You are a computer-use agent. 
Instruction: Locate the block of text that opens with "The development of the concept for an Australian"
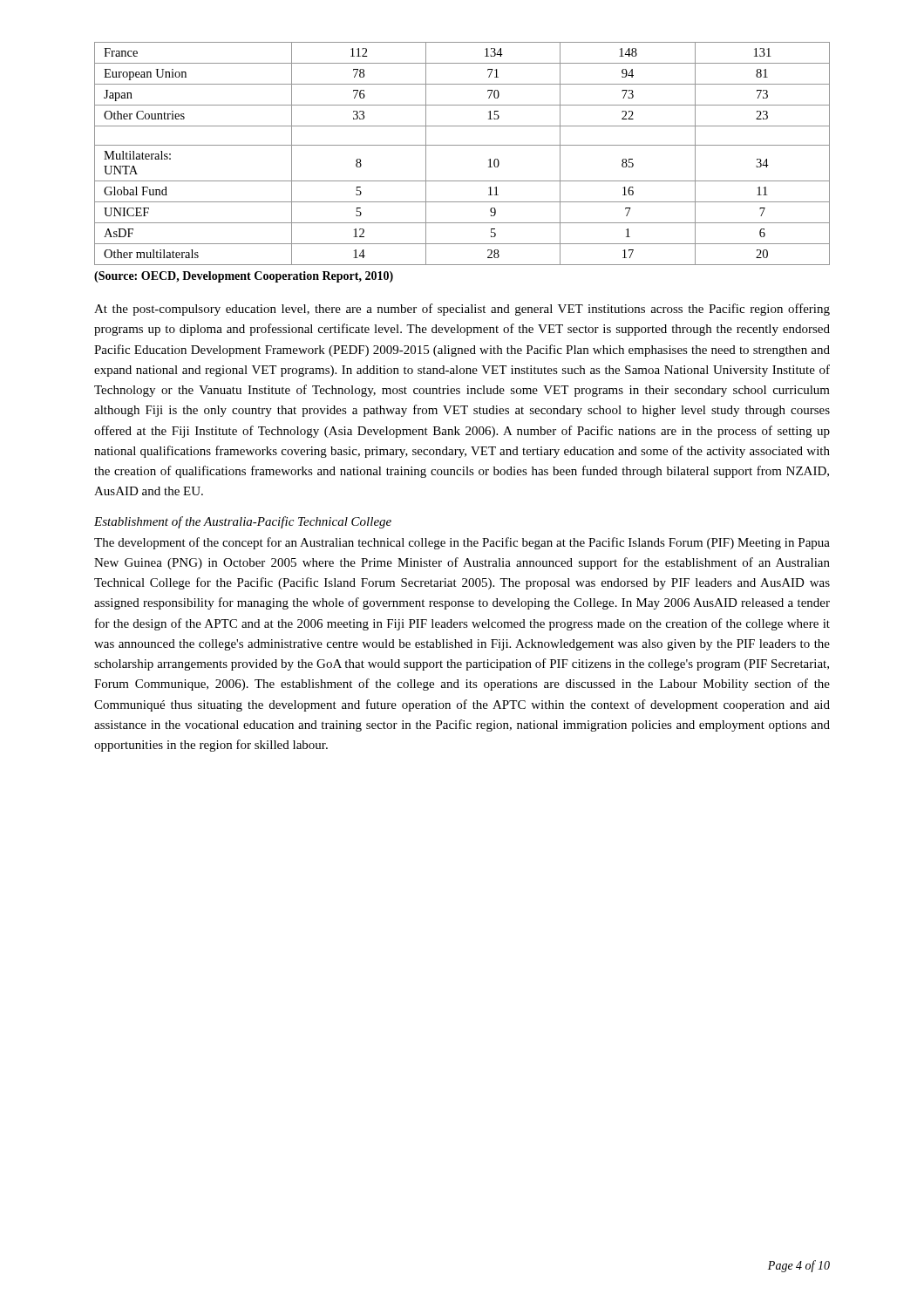[x=462, y=643]
